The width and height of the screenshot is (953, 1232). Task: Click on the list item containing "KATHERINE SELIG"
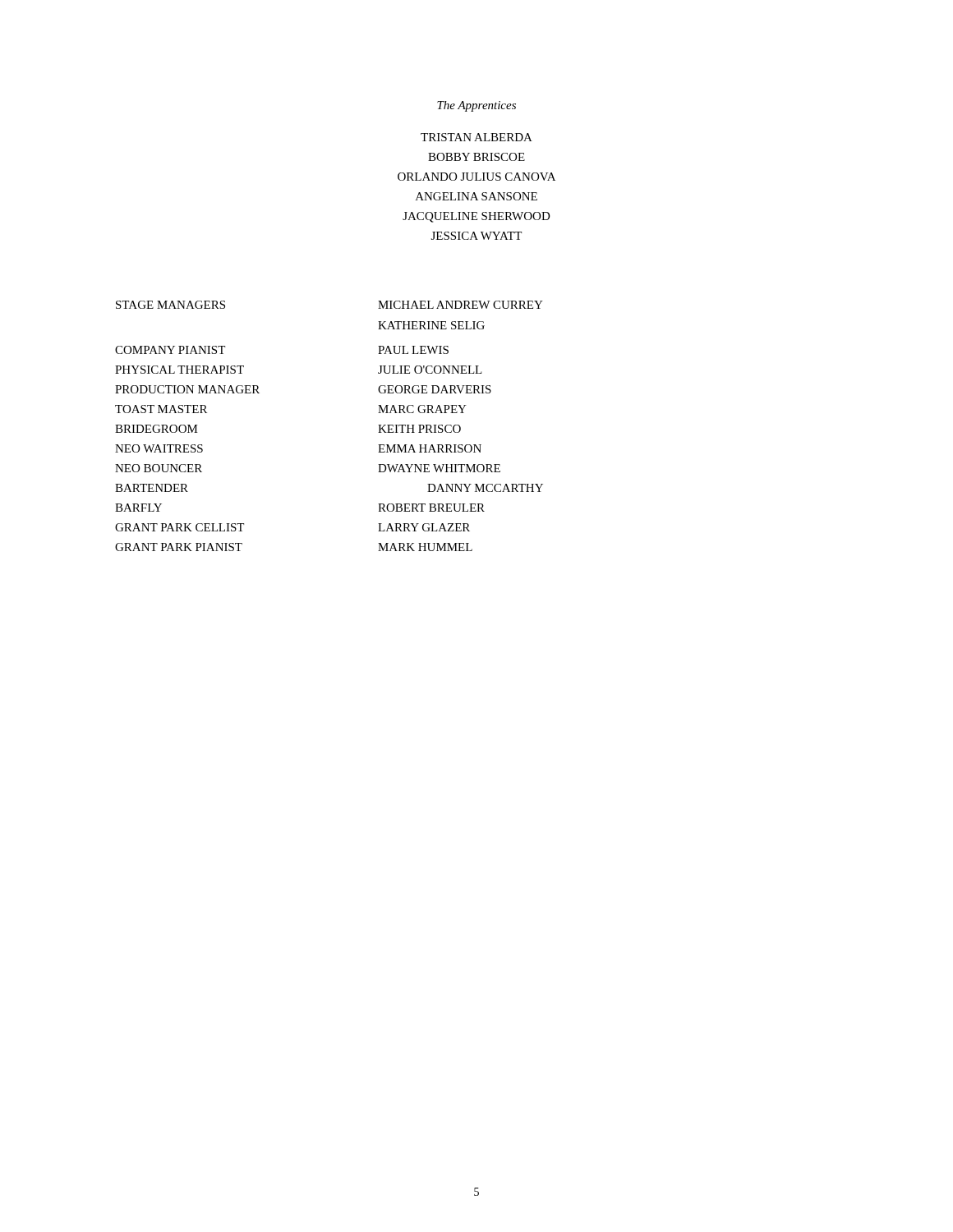coord(476,326)
